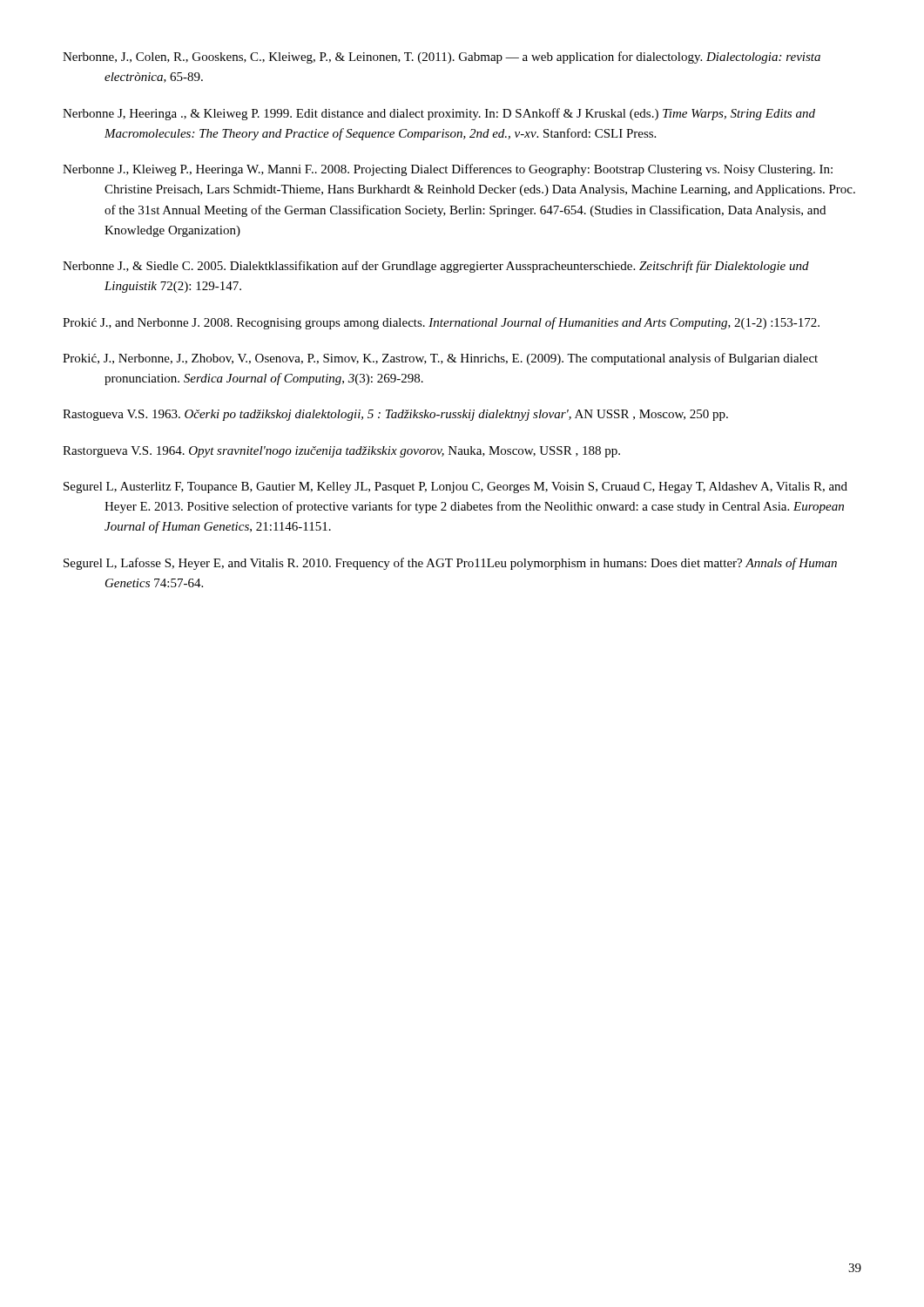Find the block on this page that starts "Prokić, J., Nerbonne,"
The image size is (924, 1307).
[440, 368]
